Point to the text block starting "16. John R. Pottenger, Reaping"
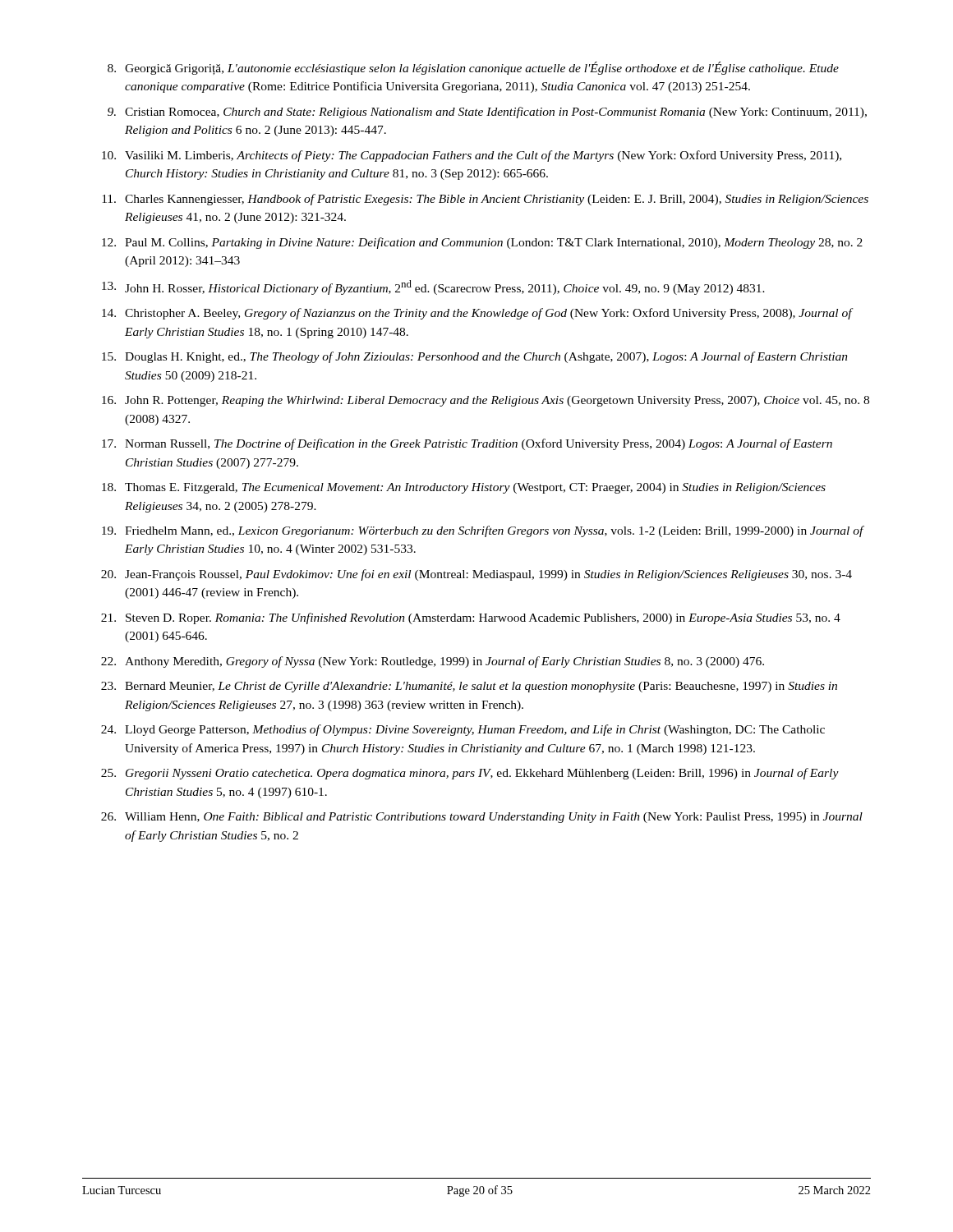Image resolution: width=953 pixels, height=1232 pixels. (x=476, y=410)
